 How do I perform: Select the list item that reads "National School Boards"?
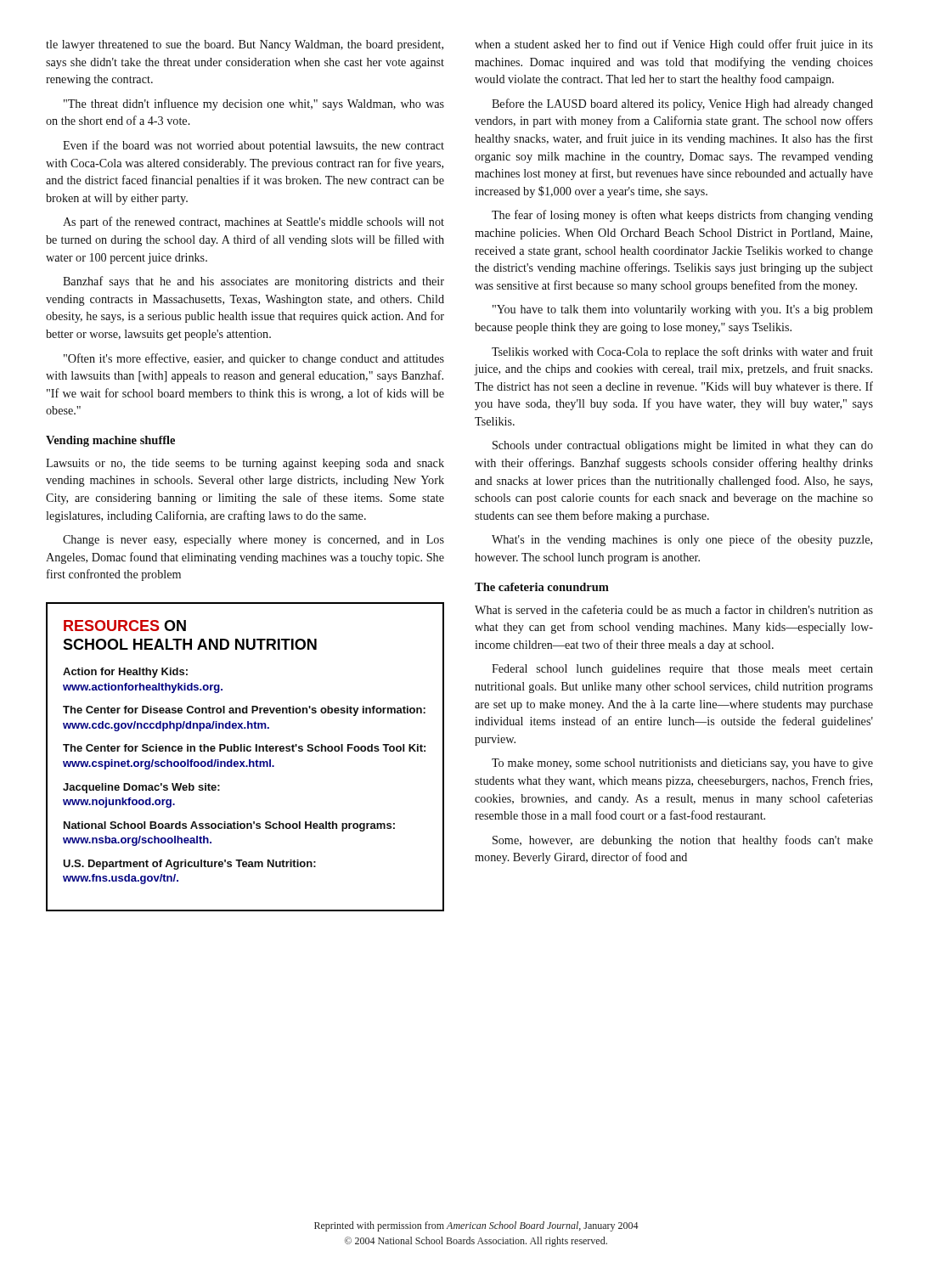pyautogui.click(x=245, y=833)
